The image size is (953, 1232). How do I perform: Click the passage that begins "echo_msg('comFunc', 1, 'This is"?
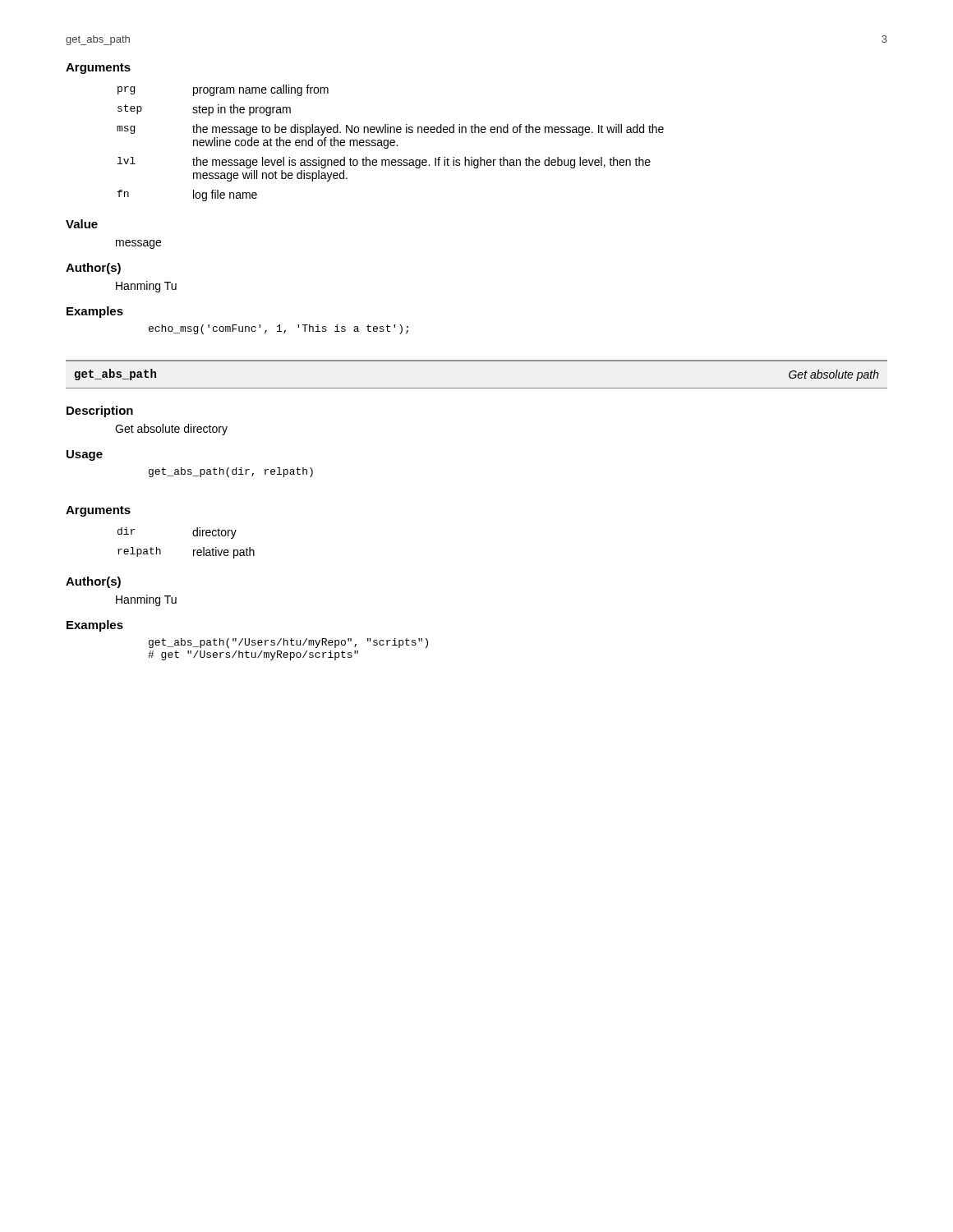279,329
